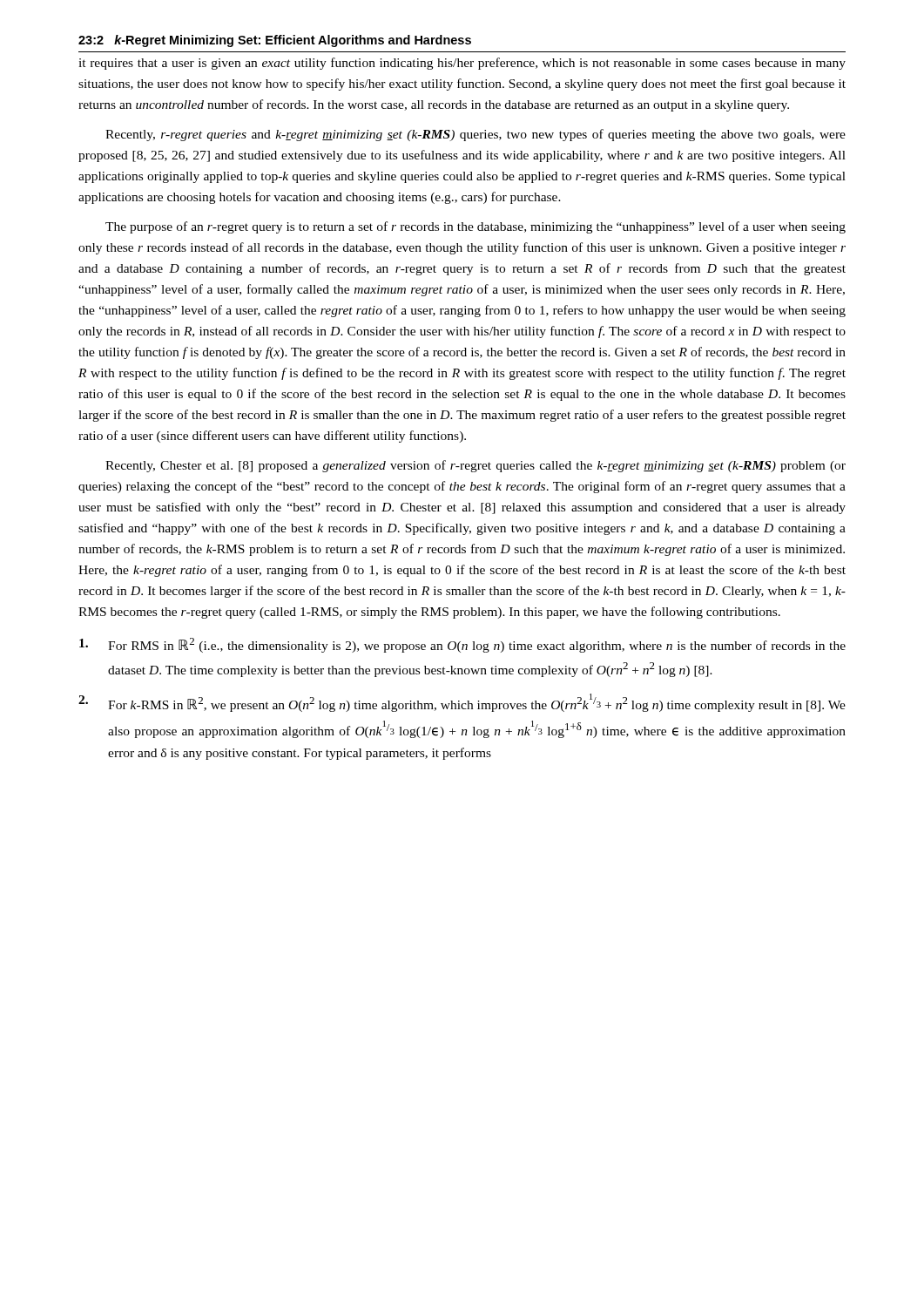
Task: Locate the text block containing "The purpose of an r-regret"
Action: coord(462,331)
